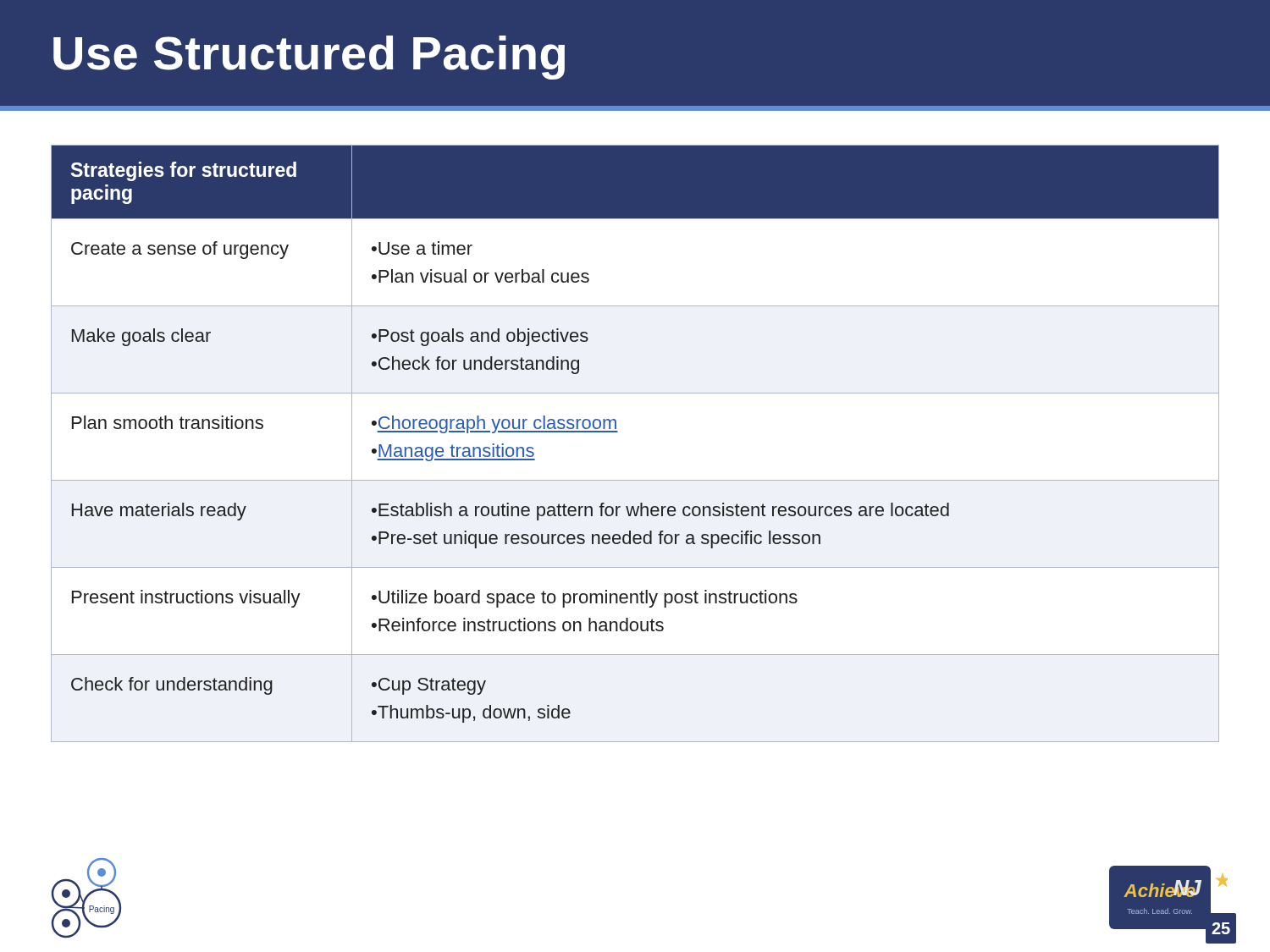Find the logo
Image resolution: width=1270 pixels, height=952 pixels.
[1160, 899]
